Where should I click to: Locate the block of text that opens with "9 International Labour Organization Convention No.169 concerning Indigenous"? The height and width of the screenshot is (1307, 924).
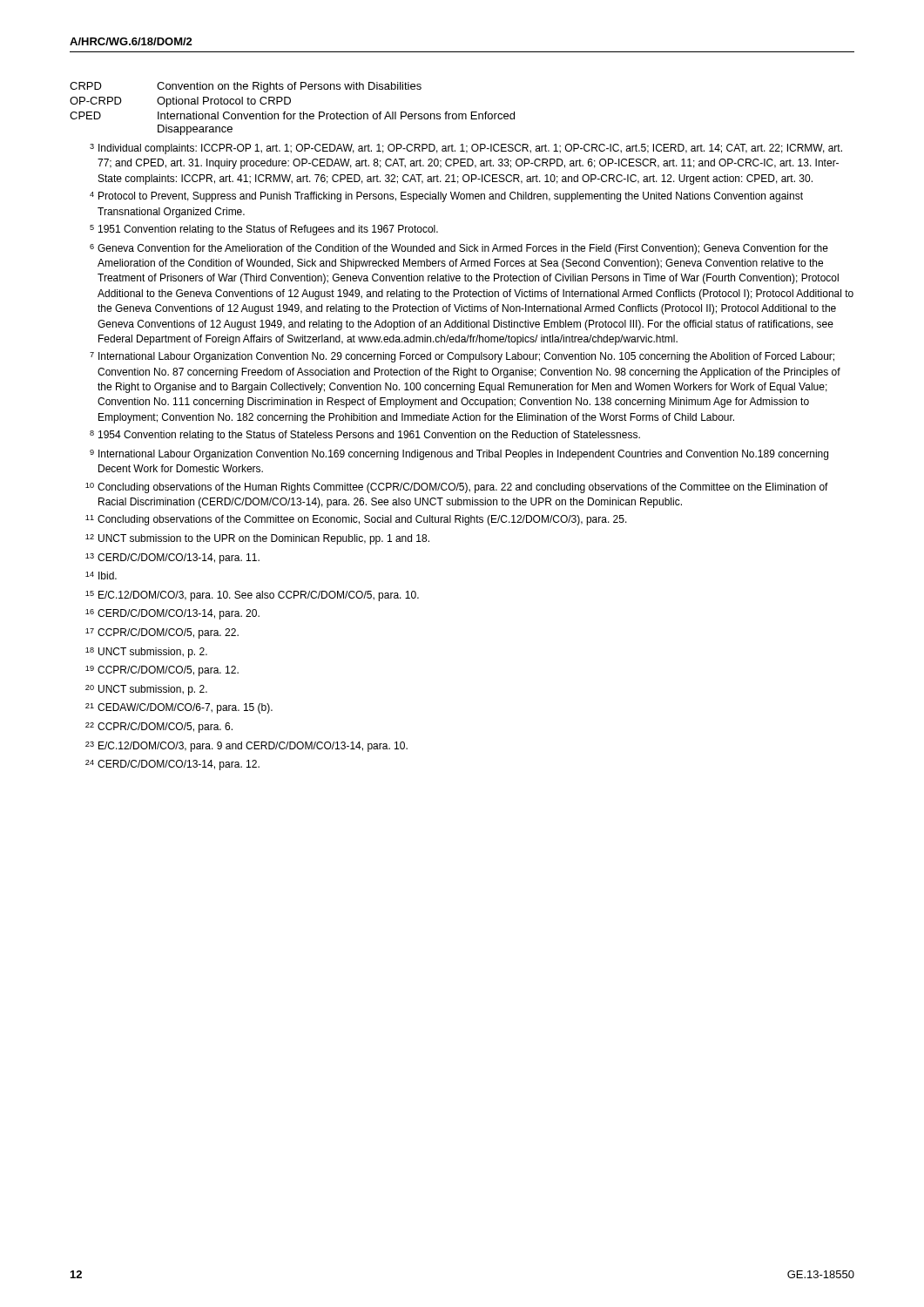tap(462, 462)
